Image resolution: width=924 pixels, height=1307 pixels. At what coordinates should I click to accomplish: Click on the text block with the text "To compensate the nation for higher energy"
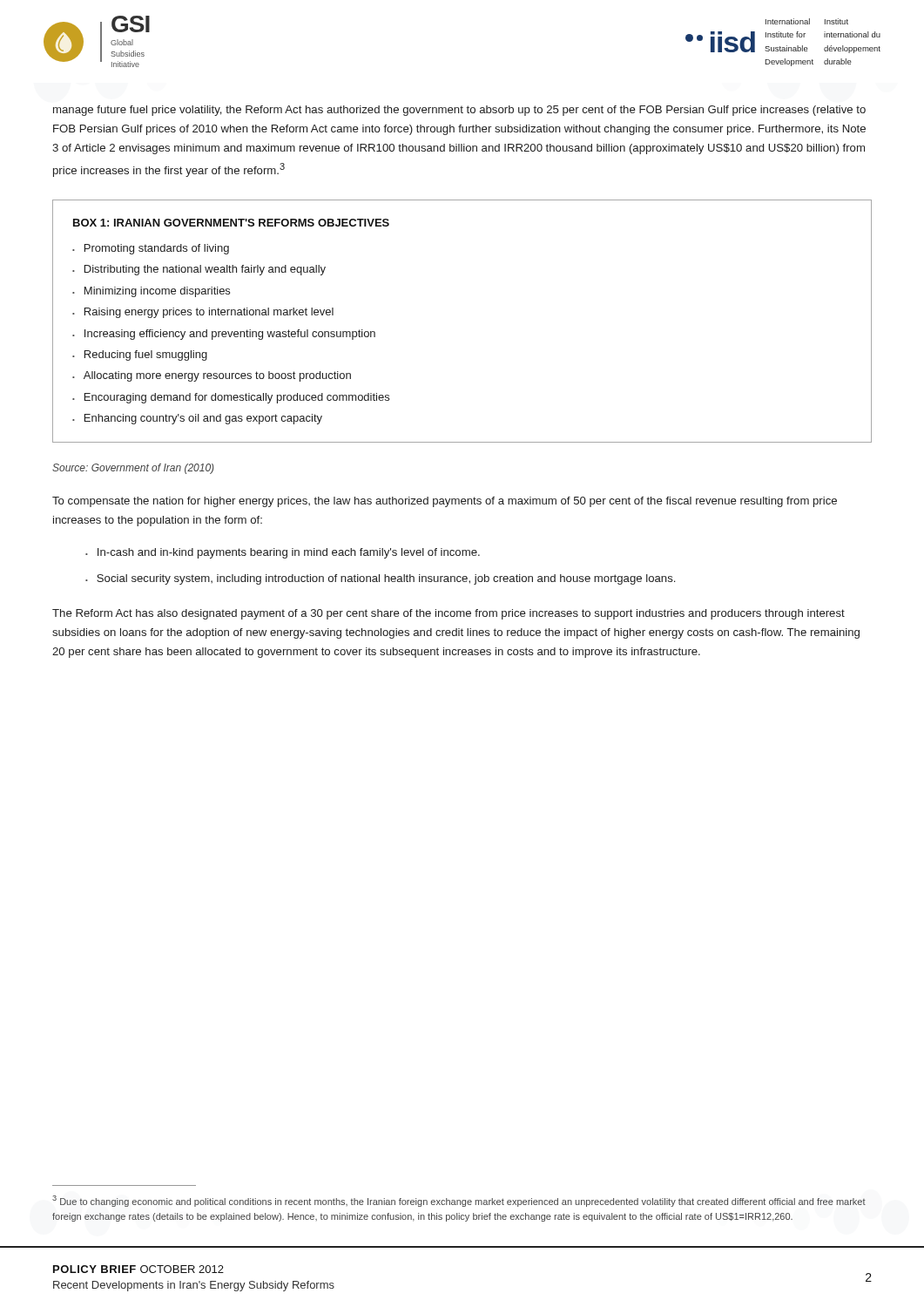445,511
